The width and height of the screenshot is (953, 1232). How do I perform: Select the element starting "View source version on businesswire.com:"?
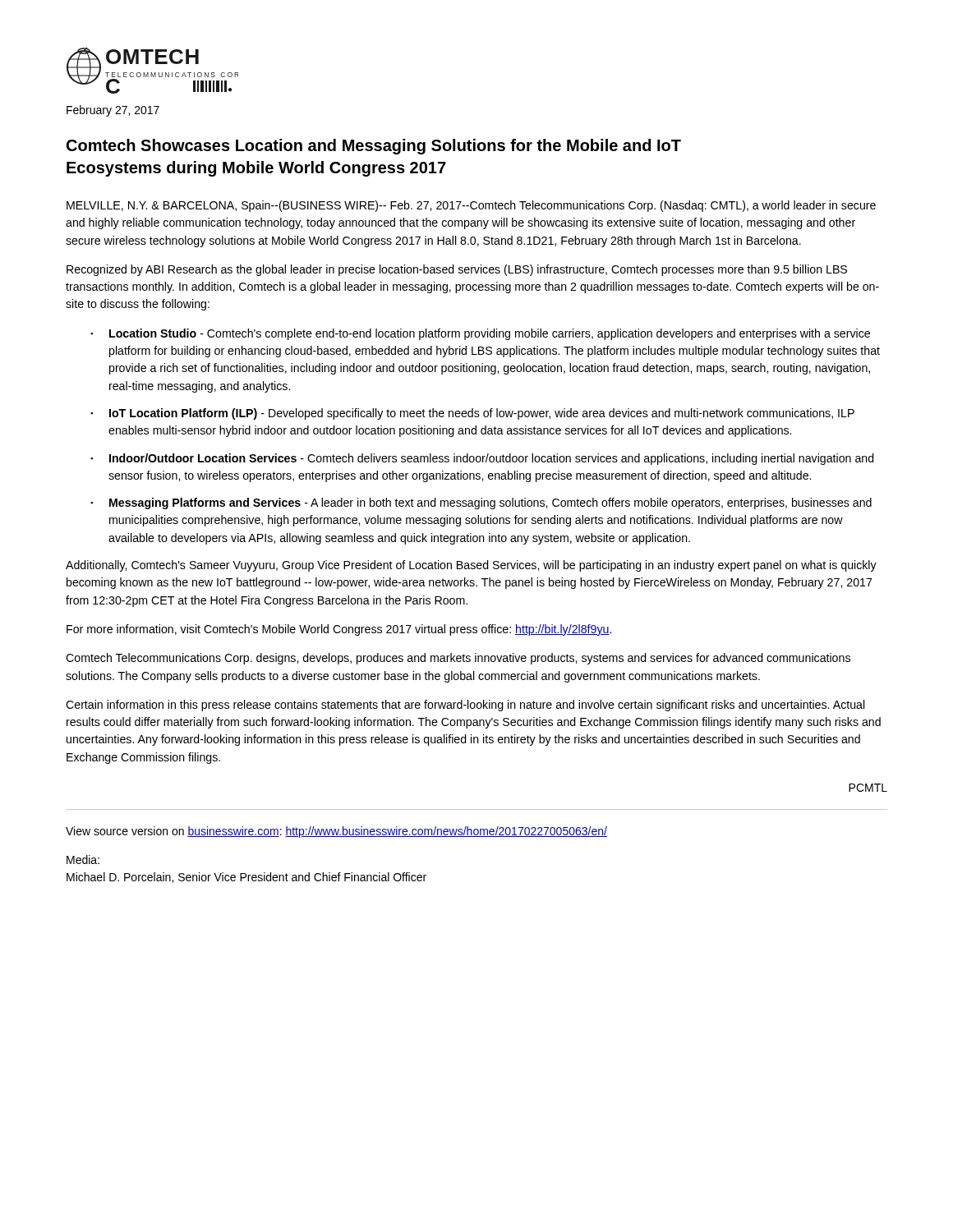tap(336, 831)
